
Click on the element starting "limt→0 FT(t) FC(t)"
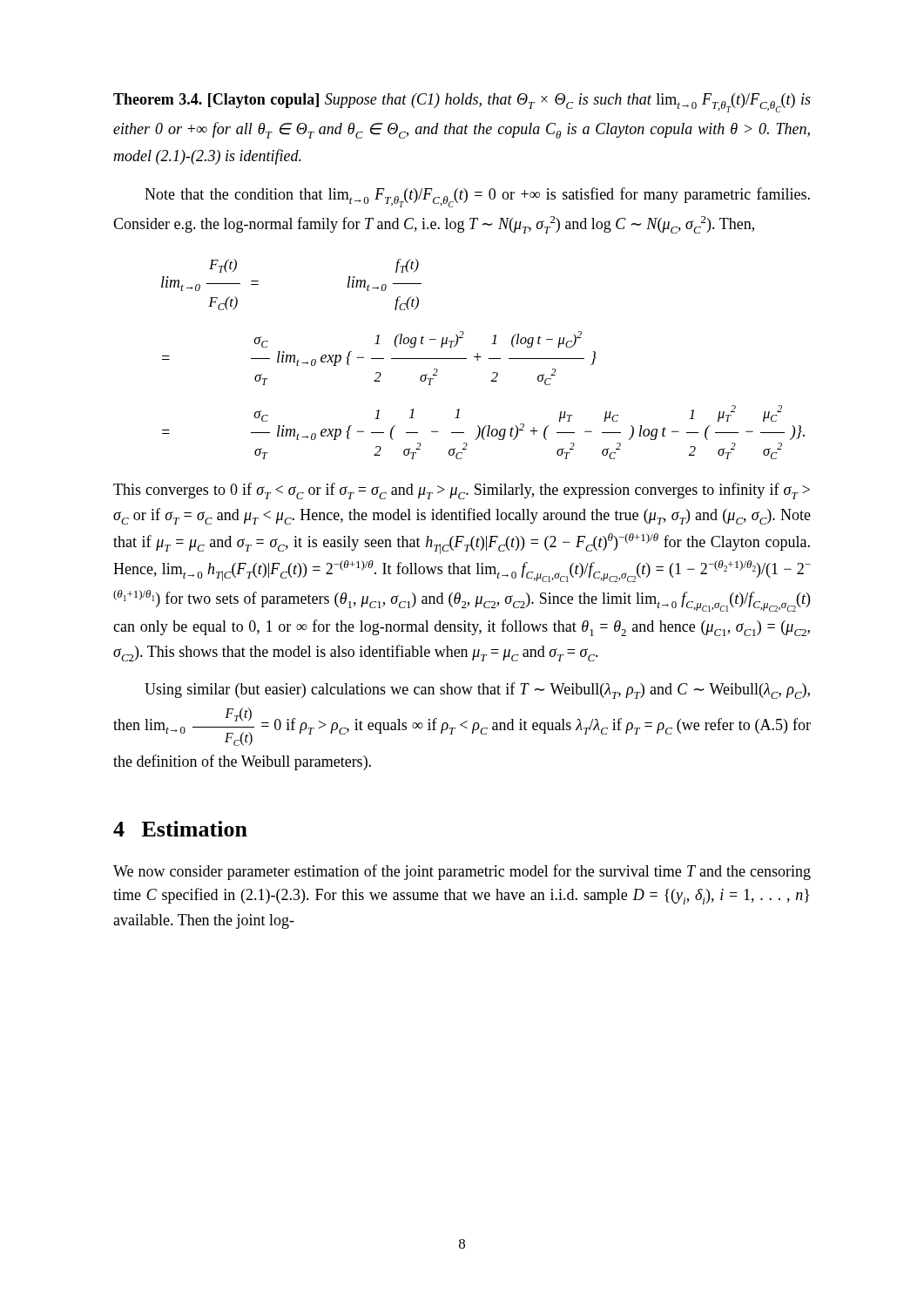[x=483, y=358]
